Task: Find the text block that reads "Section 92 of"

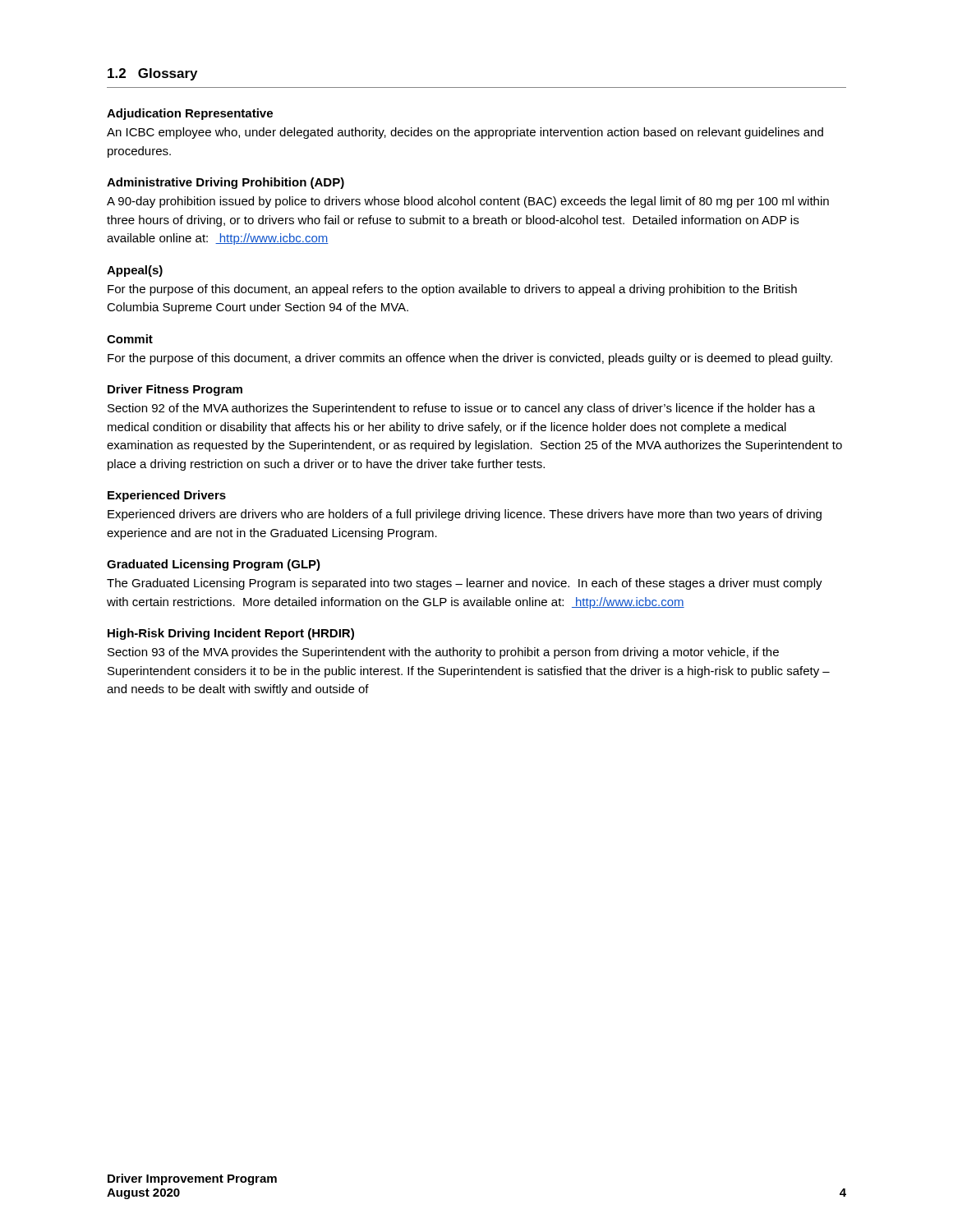Action: pyautogui.click(x=475, y=436)
